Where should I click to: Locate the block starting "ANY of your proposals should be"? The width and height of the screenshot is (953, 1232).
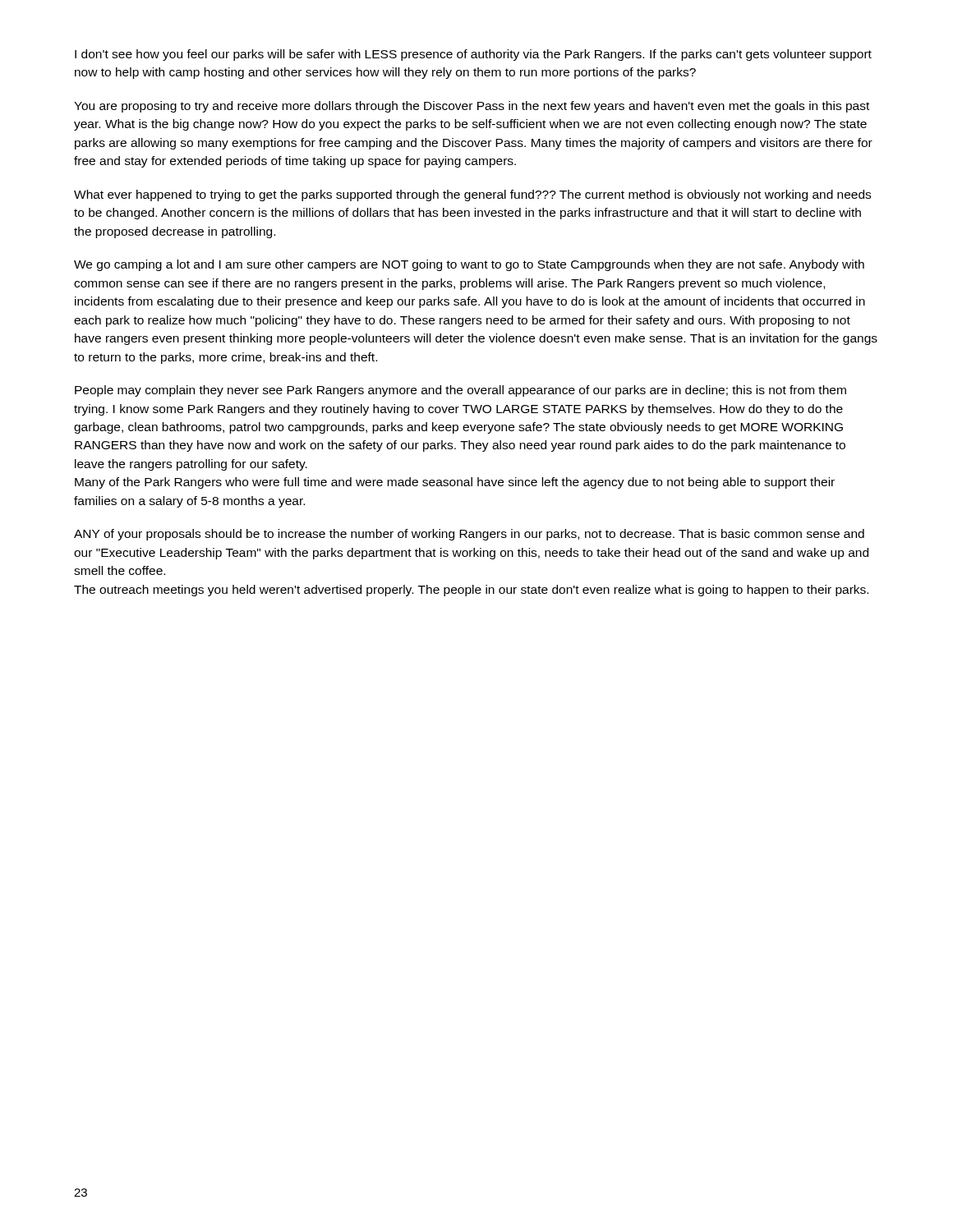(x=472, y=561)
